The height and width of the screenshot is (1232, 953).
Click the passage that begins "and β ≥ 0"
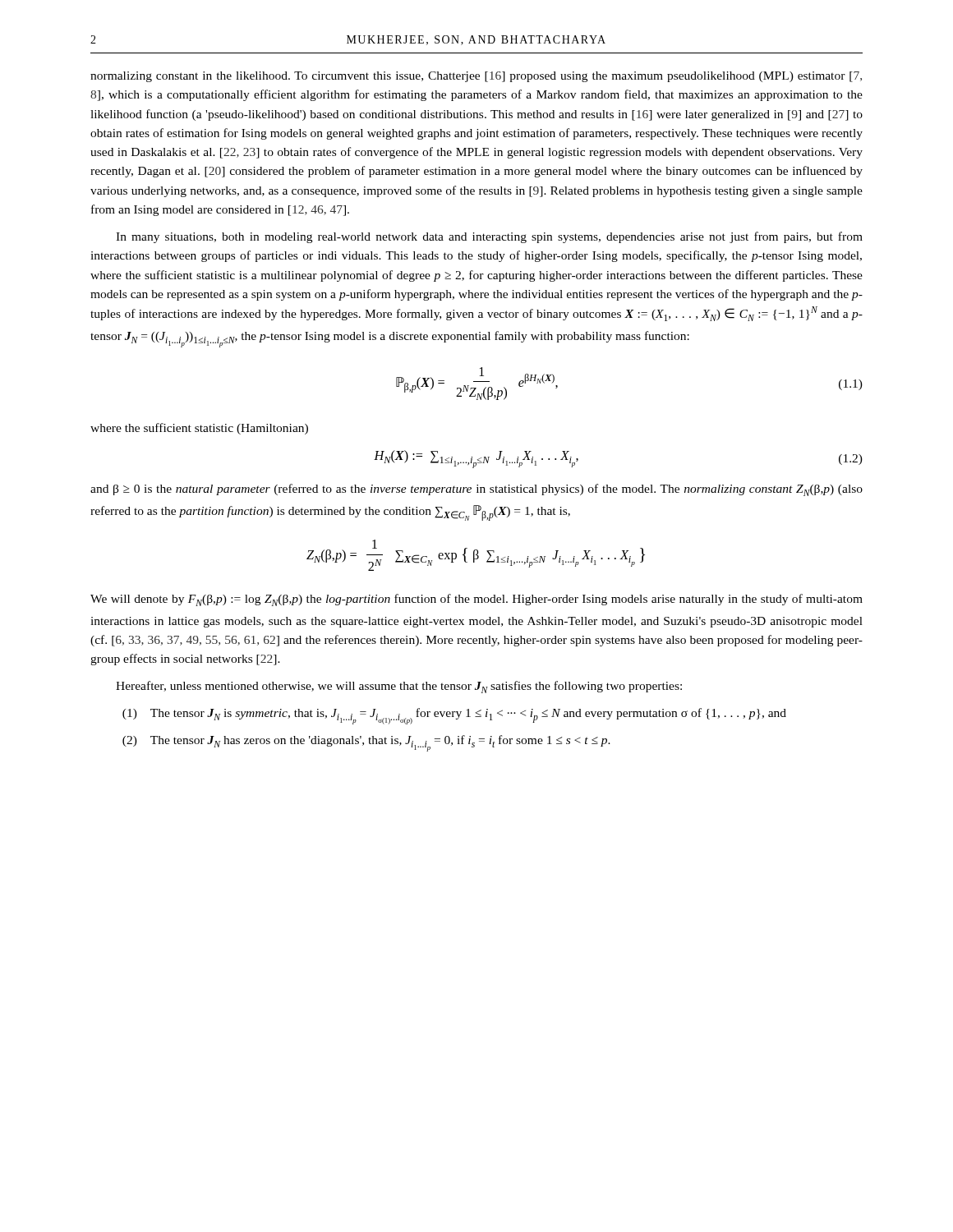tap(476, 502)
